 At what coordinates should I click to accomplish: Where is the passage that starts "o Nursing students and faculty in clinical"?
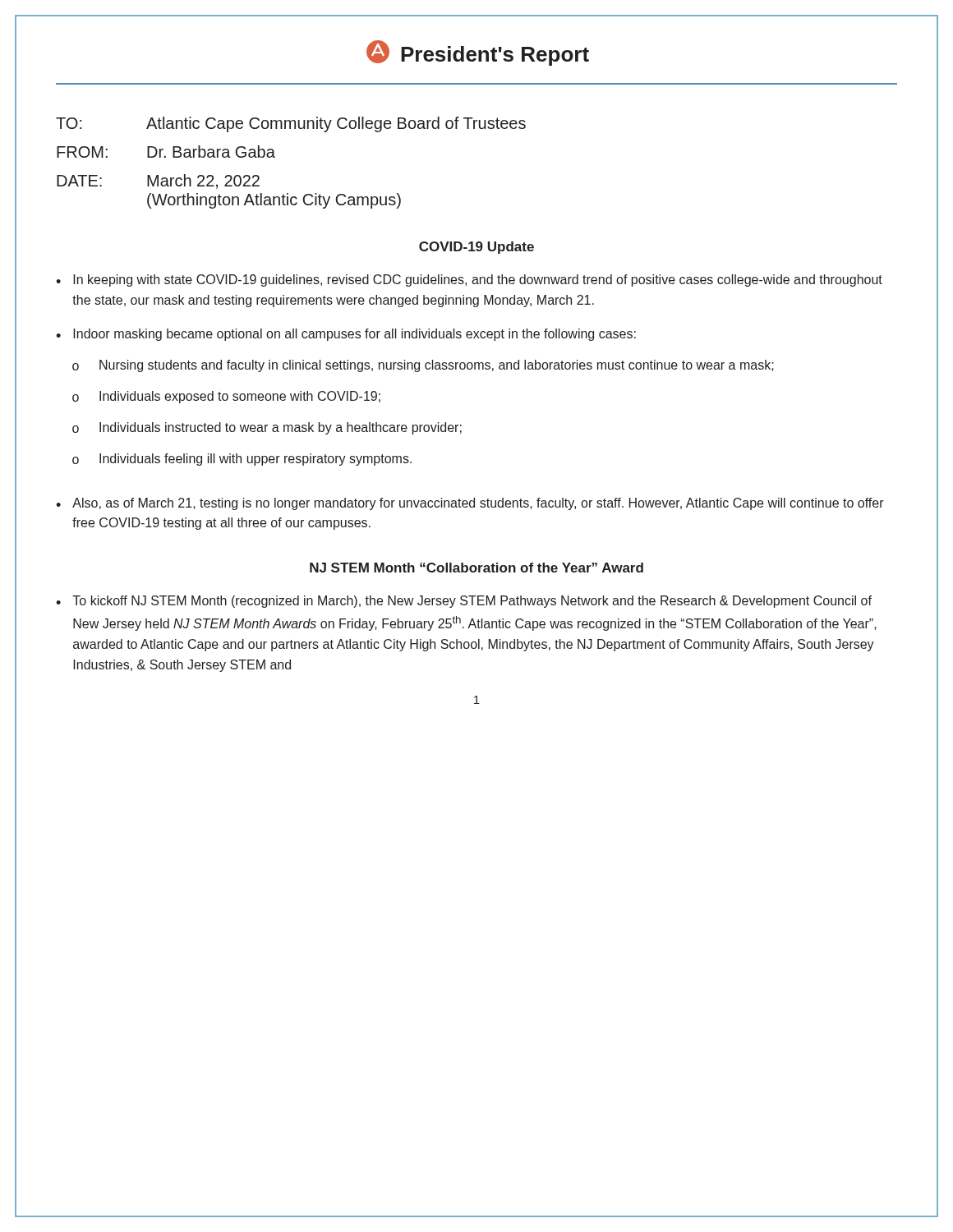(x=419, y=367)
